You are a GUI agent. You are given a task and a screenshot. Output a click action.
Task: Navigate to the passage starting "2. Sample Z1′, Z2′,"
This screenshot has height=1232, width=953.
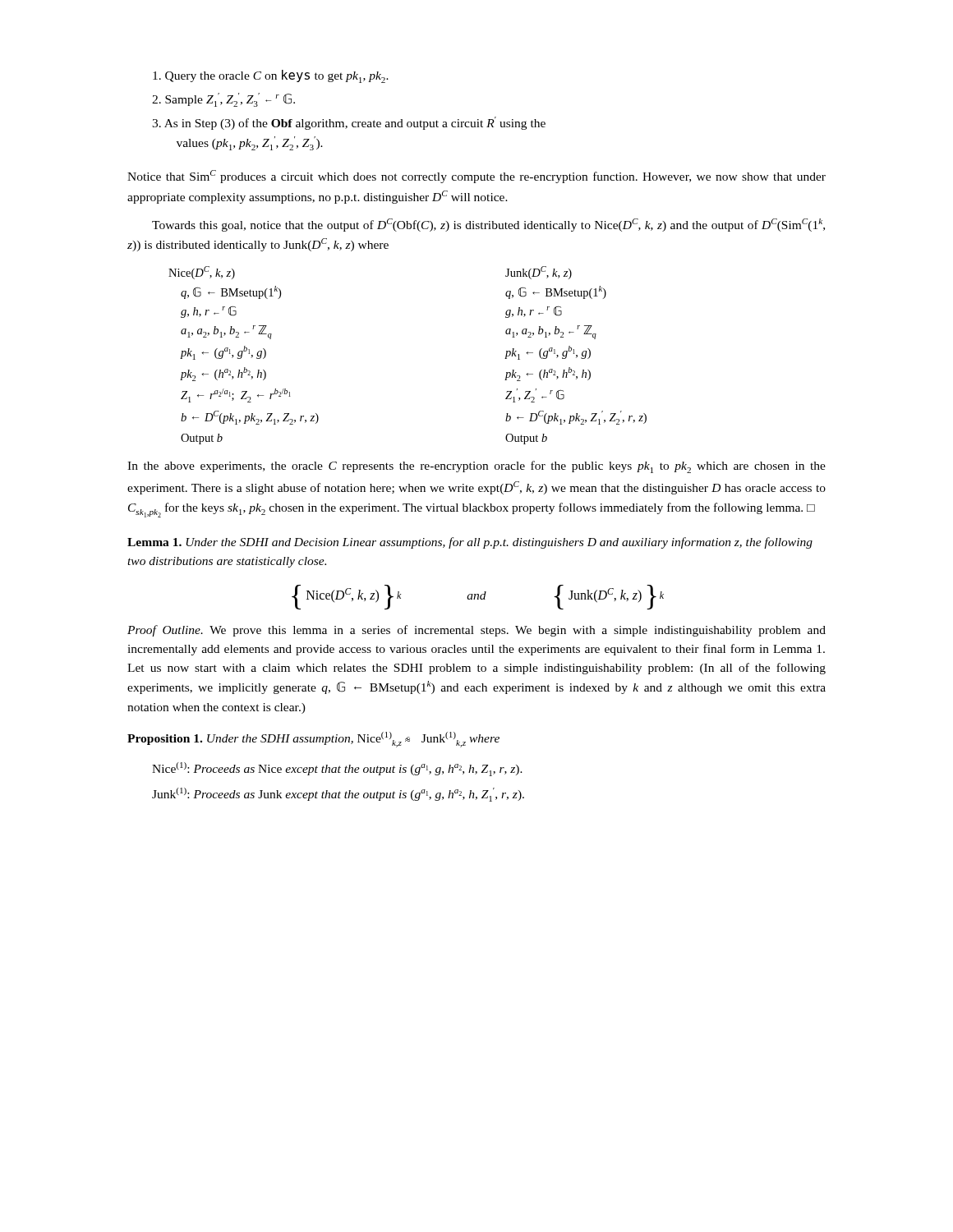coord(224,99)
